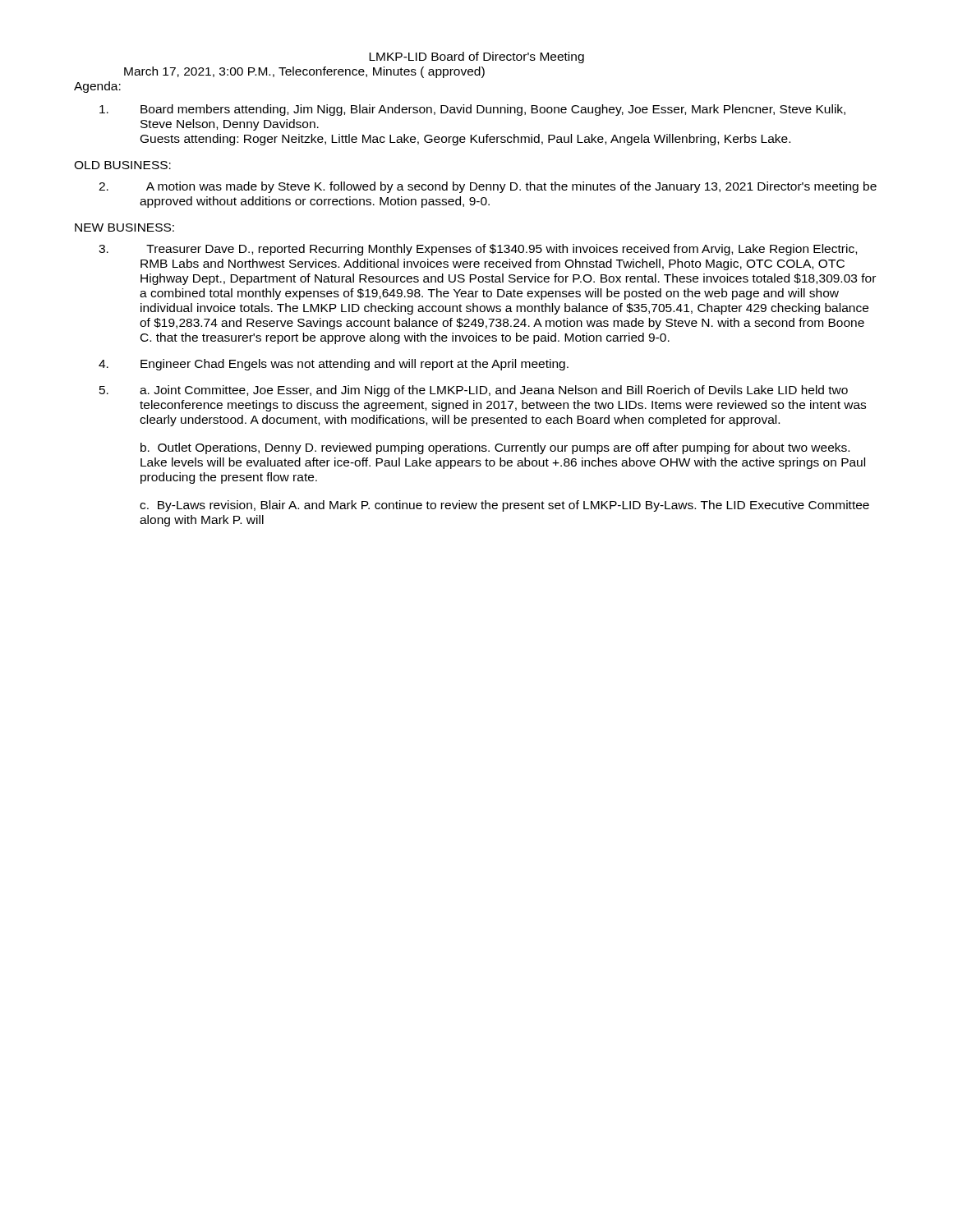Point to the block beginning "4. Engineer Chad Engels was not attending"

(476, 364)
